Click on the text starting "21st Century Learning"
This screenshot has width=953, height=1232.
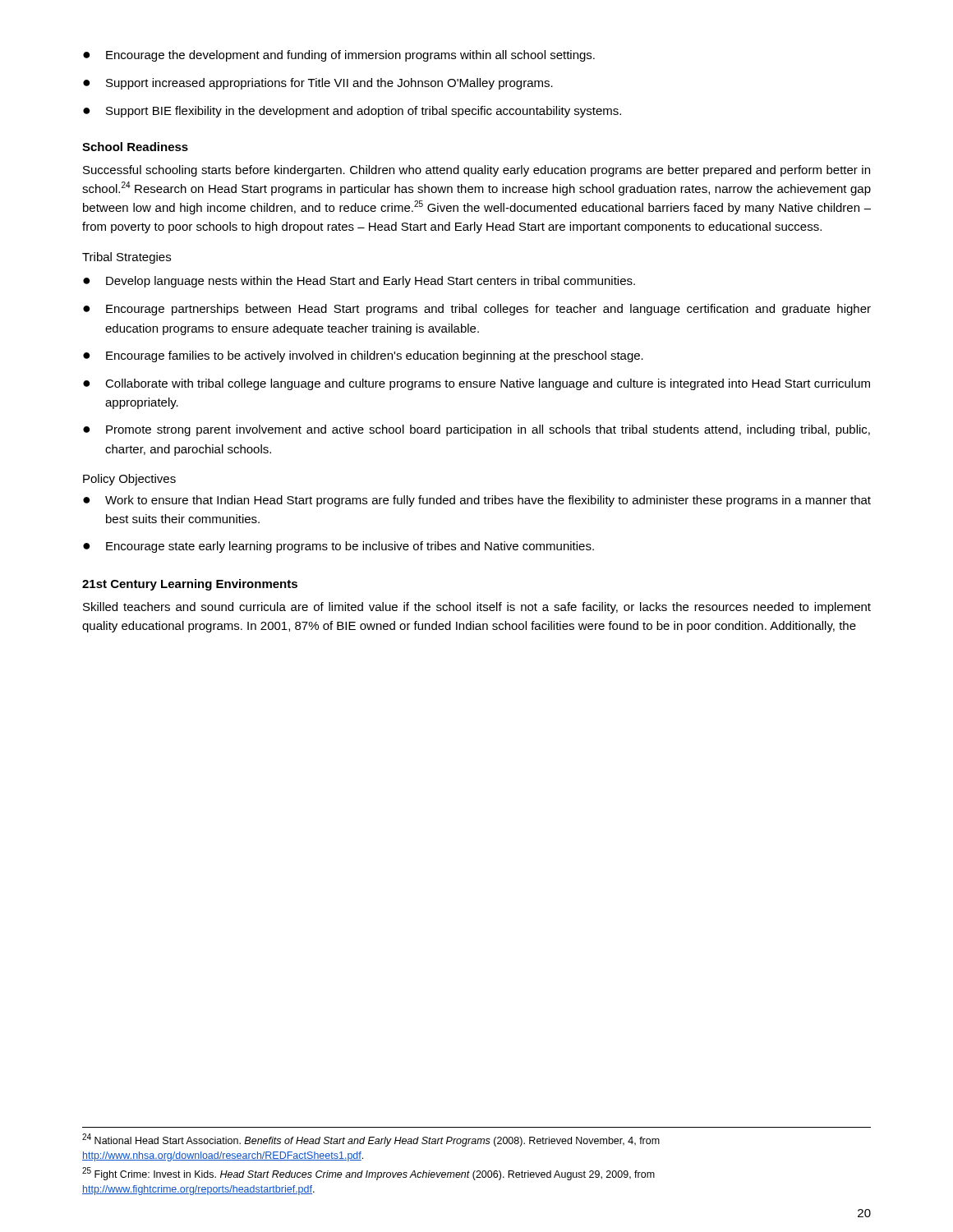(190, 583)
